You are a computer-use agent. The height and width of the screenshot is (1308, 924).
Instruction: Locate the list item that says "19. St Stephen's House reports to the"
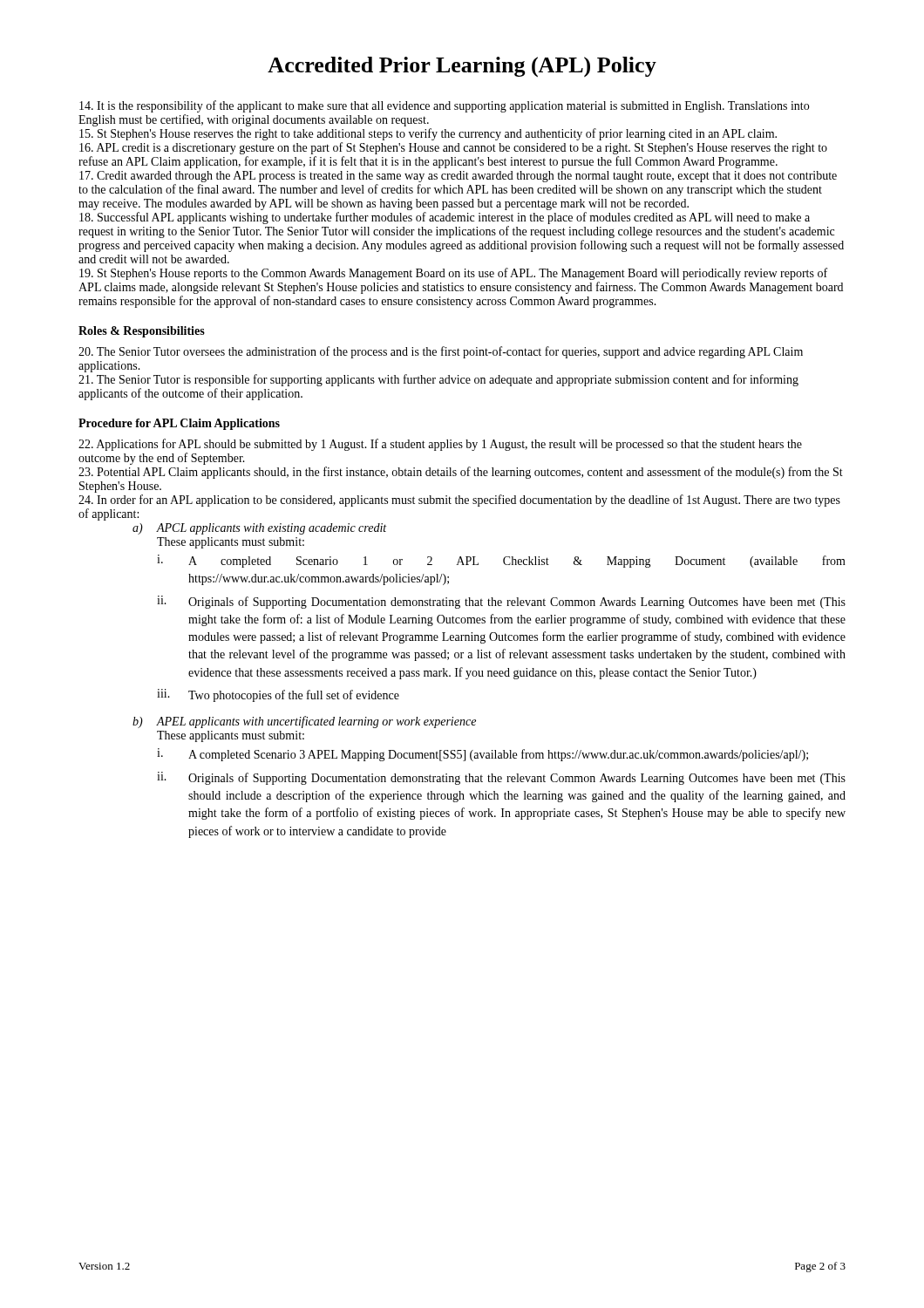[462, 288]
